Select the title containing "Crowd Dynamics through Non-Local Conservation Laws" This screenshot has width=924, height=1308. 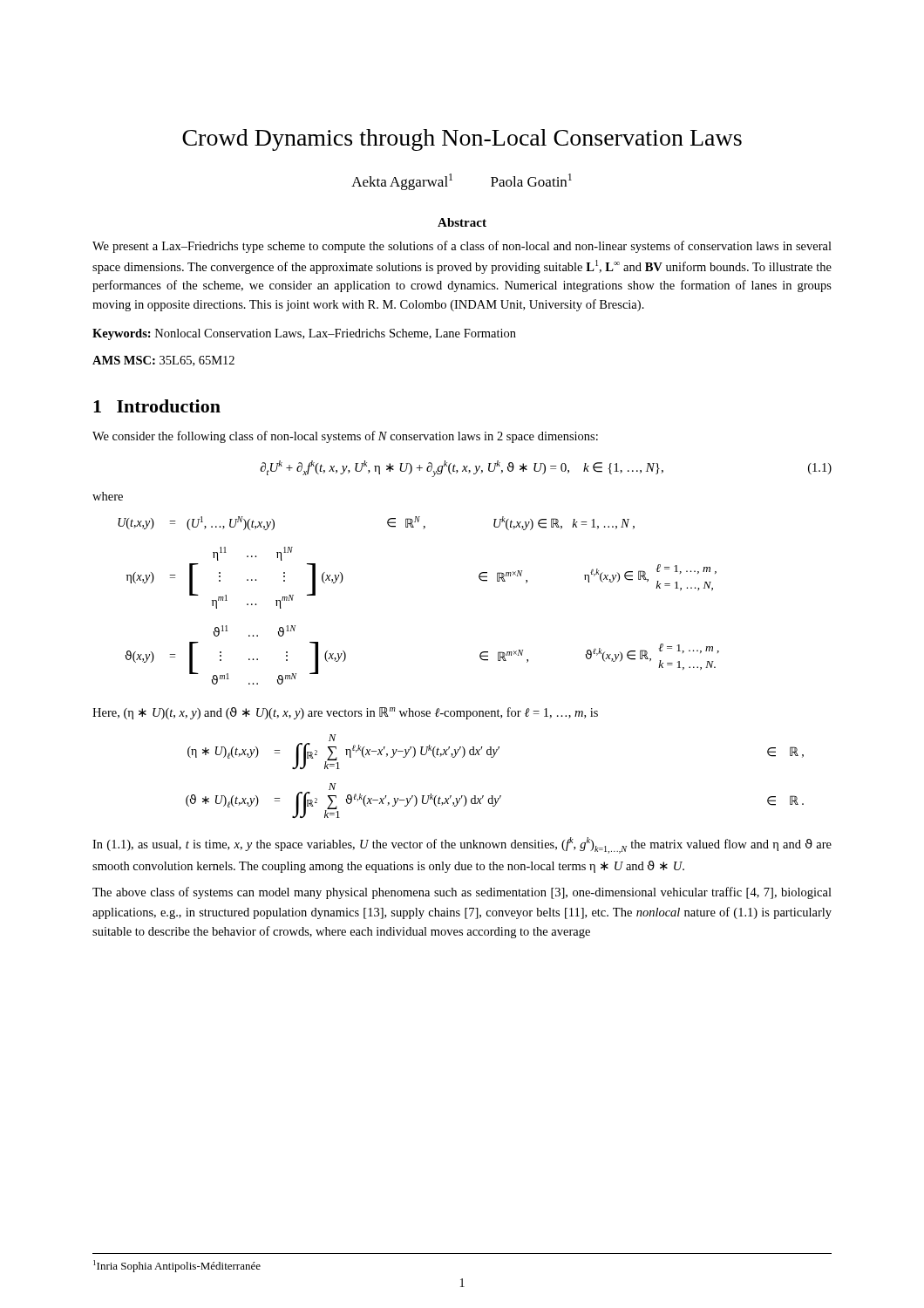tap(462, 138)
